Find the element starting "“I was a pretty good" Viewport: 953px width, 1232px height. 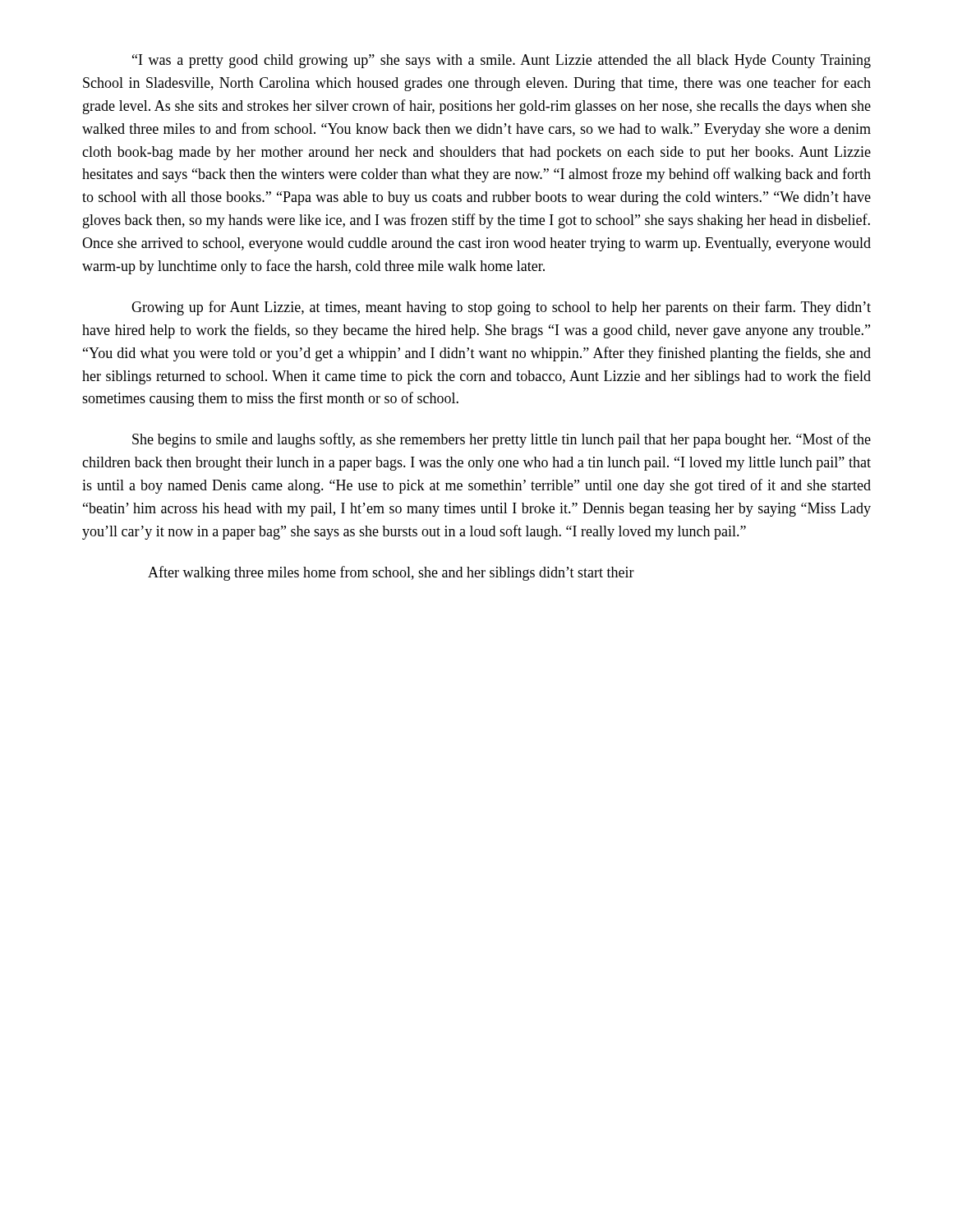(476, 317)
